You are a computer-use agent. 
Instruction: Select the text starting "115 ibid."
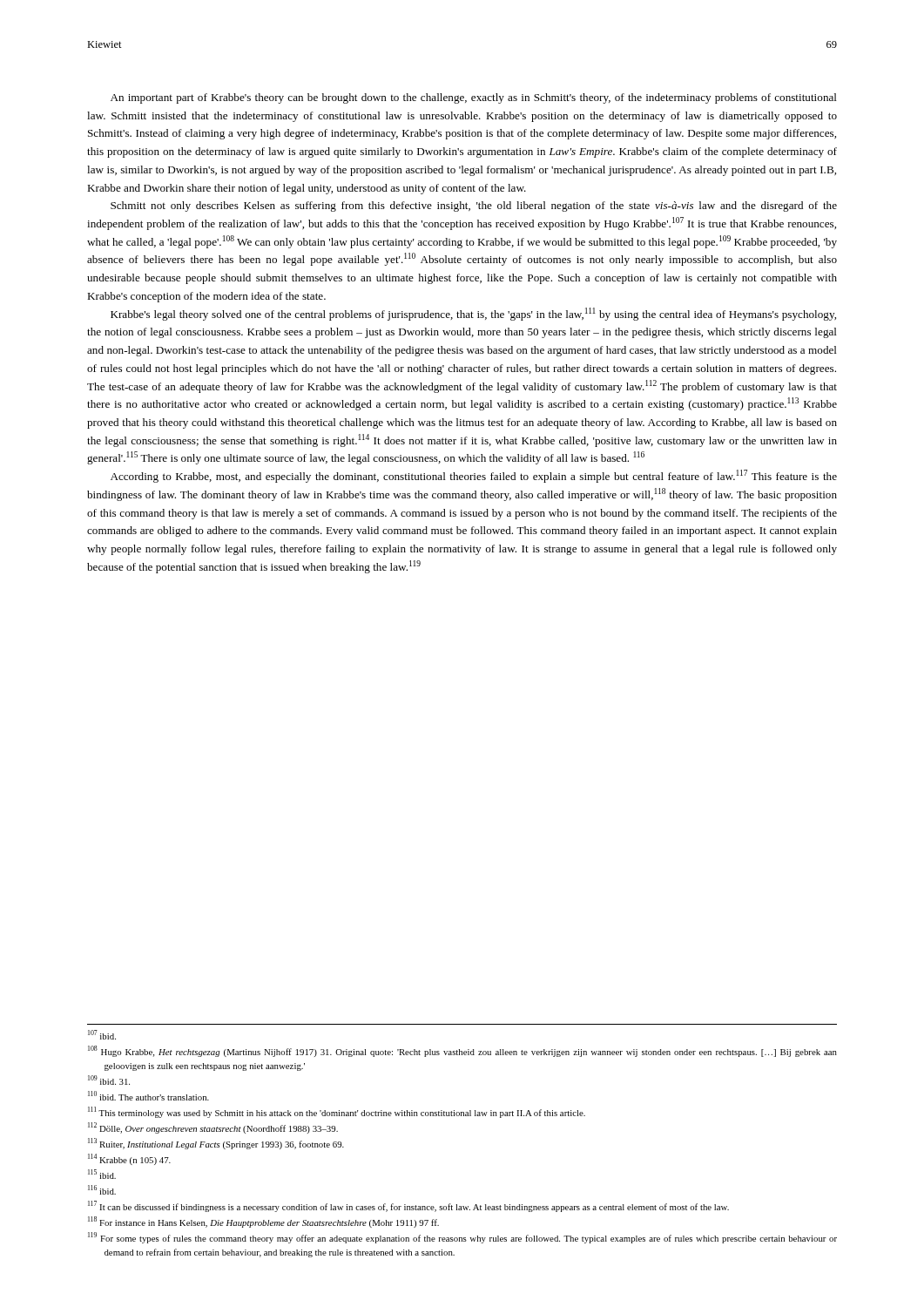click(x=102, y=1175)
